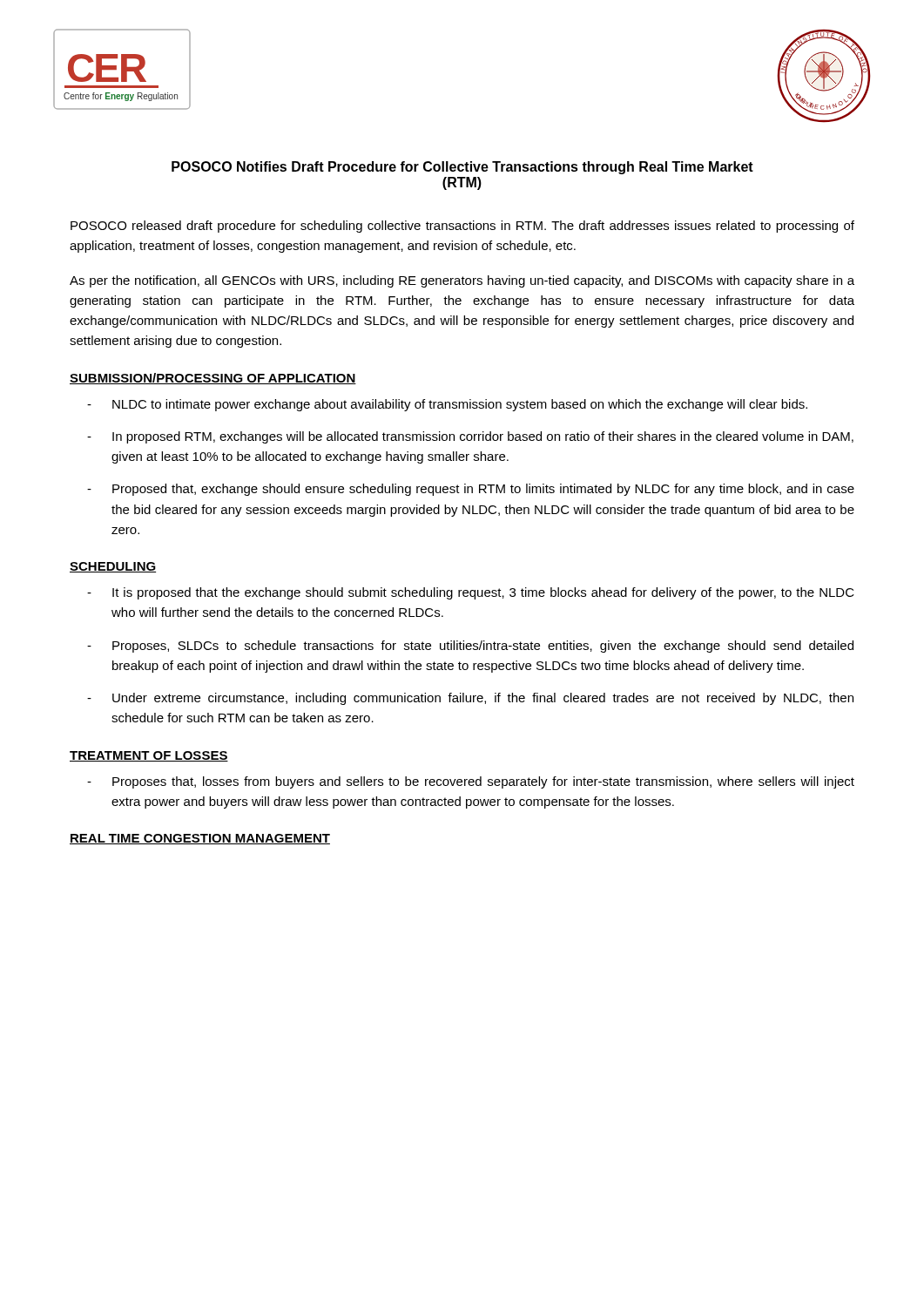Viewport: 924px width, 1307px height.
Task: Click on the section header with the text "SUBMISSION/PROCESSING OF APPLICATION"
Action: coord(213,377)
